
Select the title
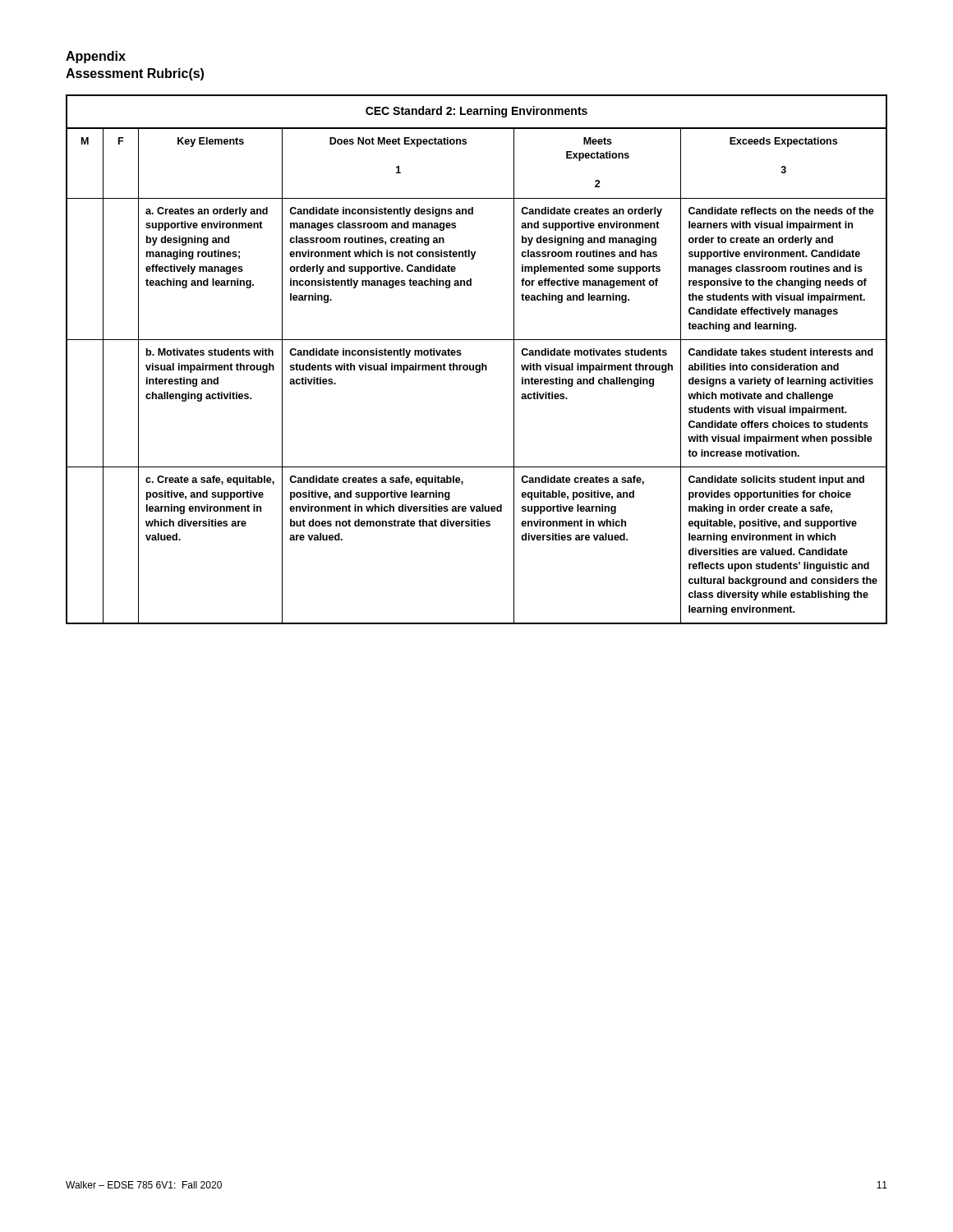pyautogui.click(x=96, y=56)
